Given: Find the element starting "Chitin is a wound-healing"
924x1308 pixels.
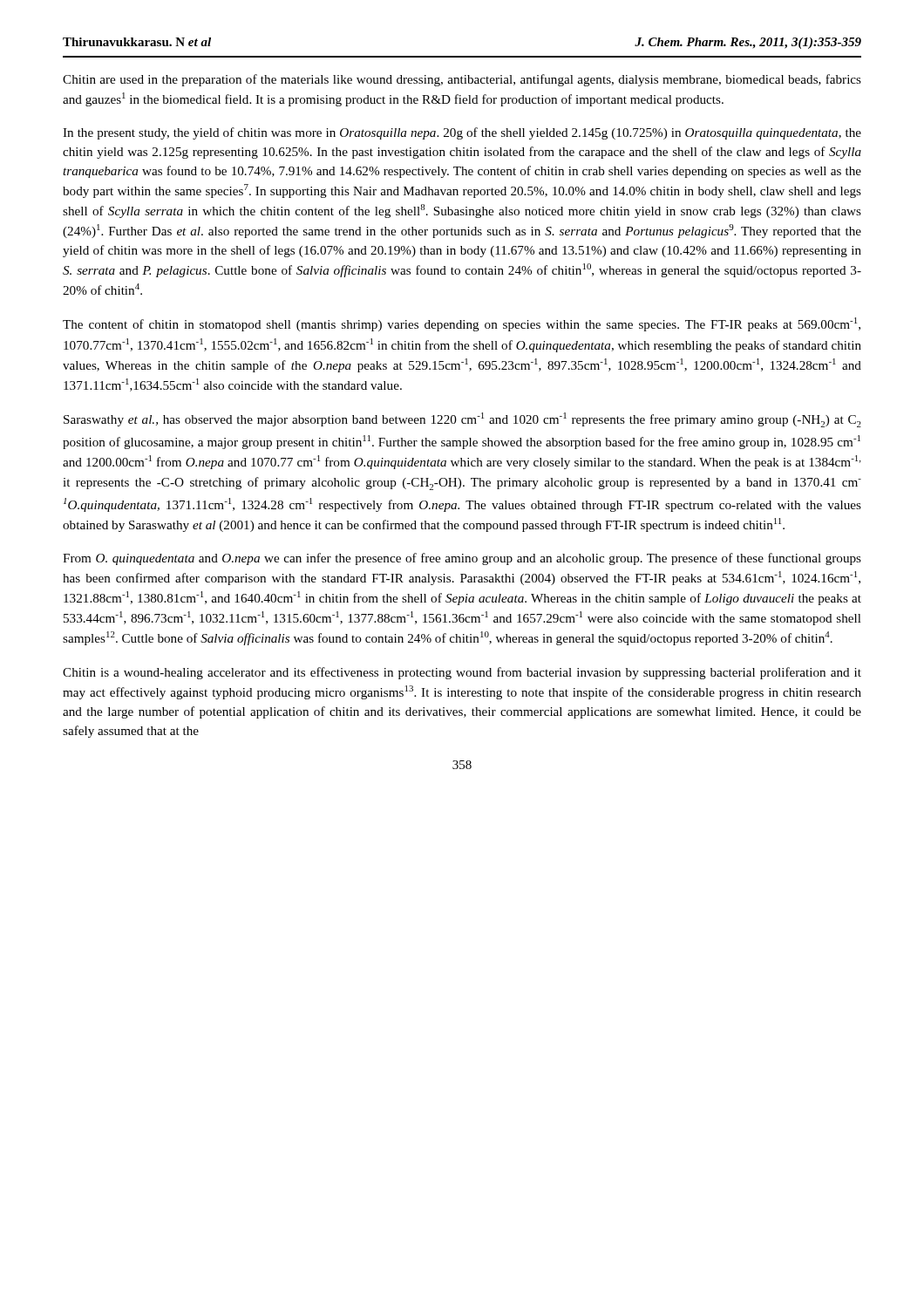Looking at the screenshot, I should click(x=462, y=701).
